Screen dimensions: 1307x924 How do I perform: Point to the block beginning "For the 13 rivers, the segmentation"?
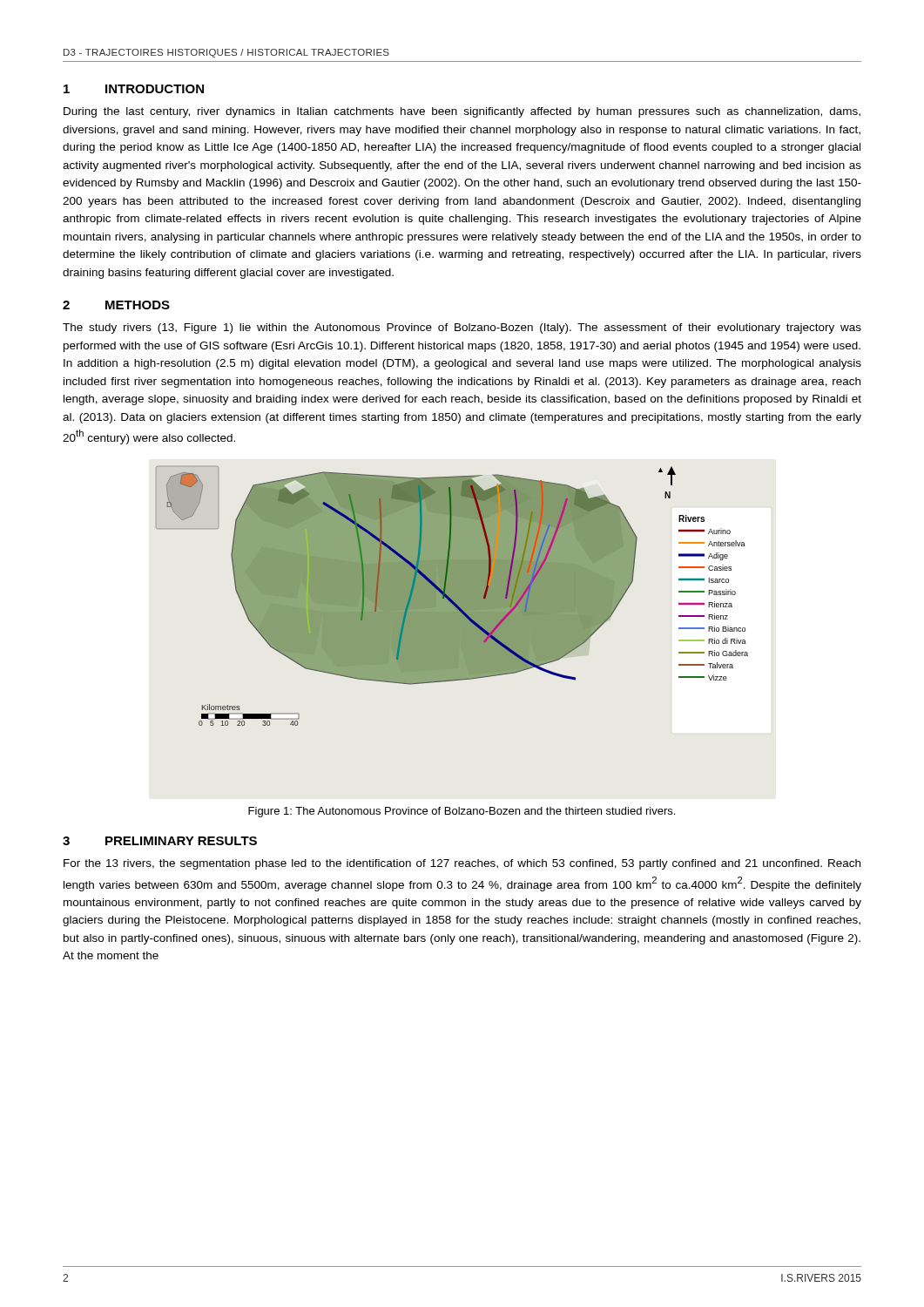(462, 909)
